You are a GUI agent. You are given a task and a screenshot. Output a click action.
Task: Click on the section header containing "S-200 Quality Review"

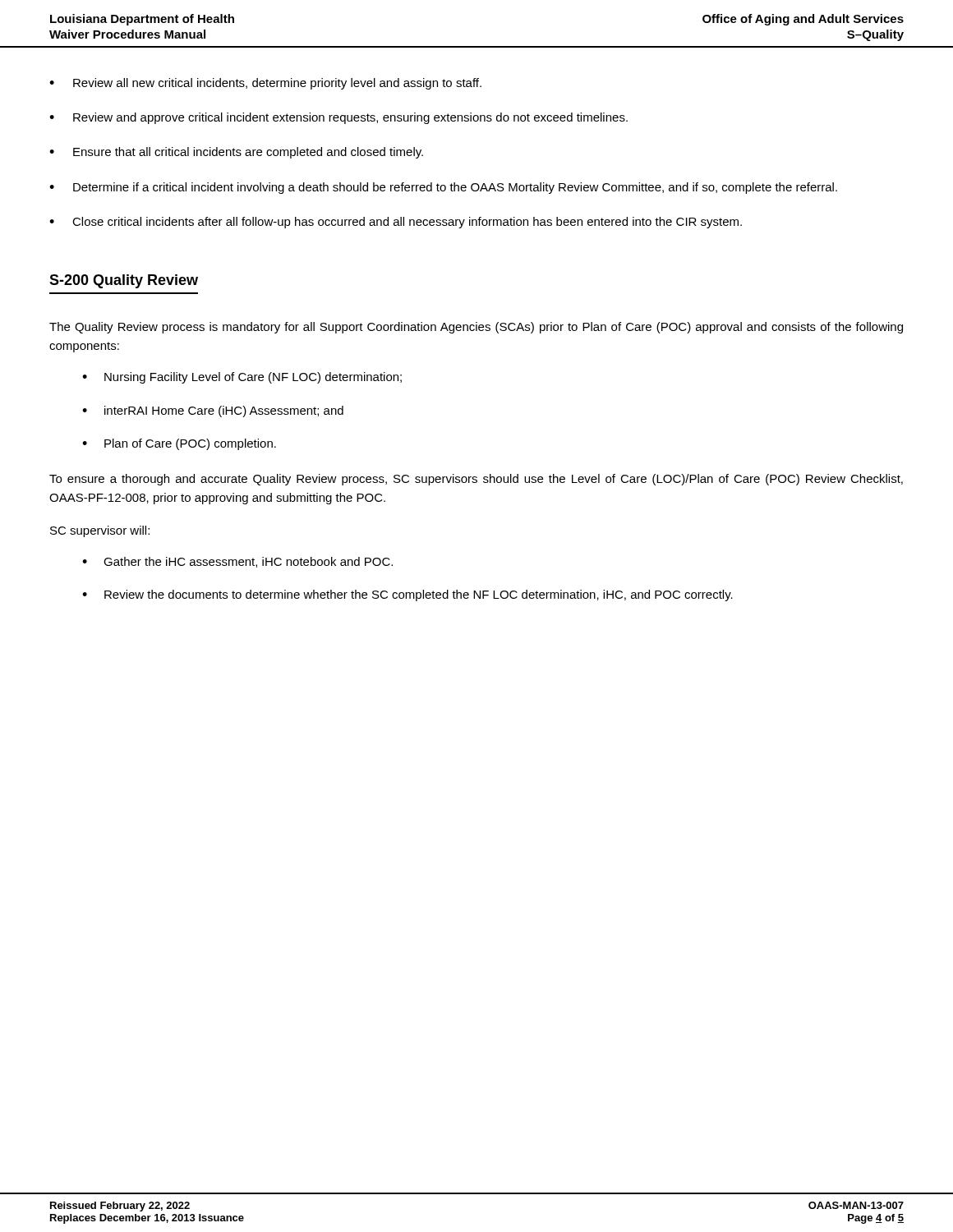click(x=124, y=283)
